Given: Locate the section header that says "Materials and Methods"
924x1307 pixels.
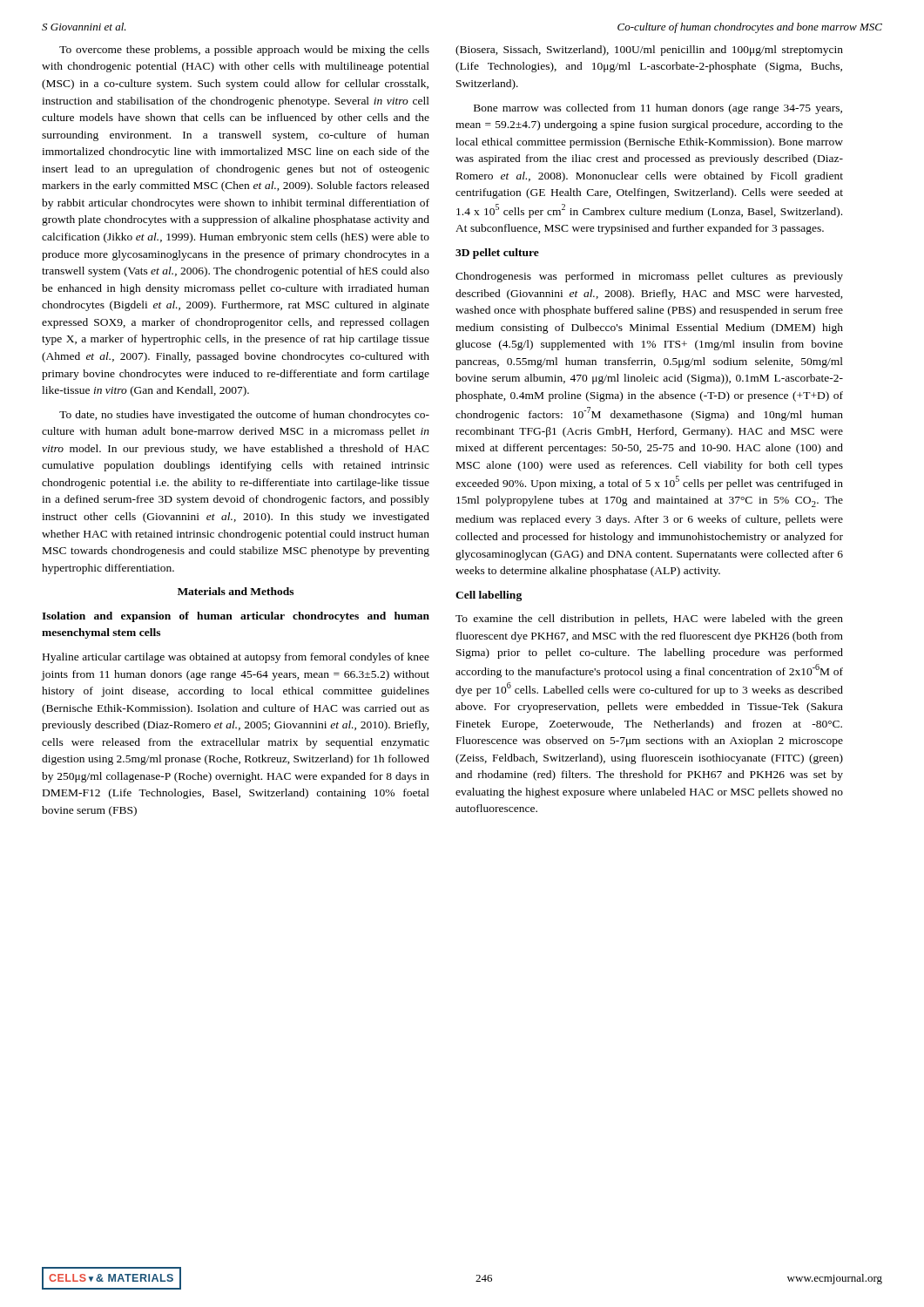Looking at the screenshot, I should click(x=236, y=592).
